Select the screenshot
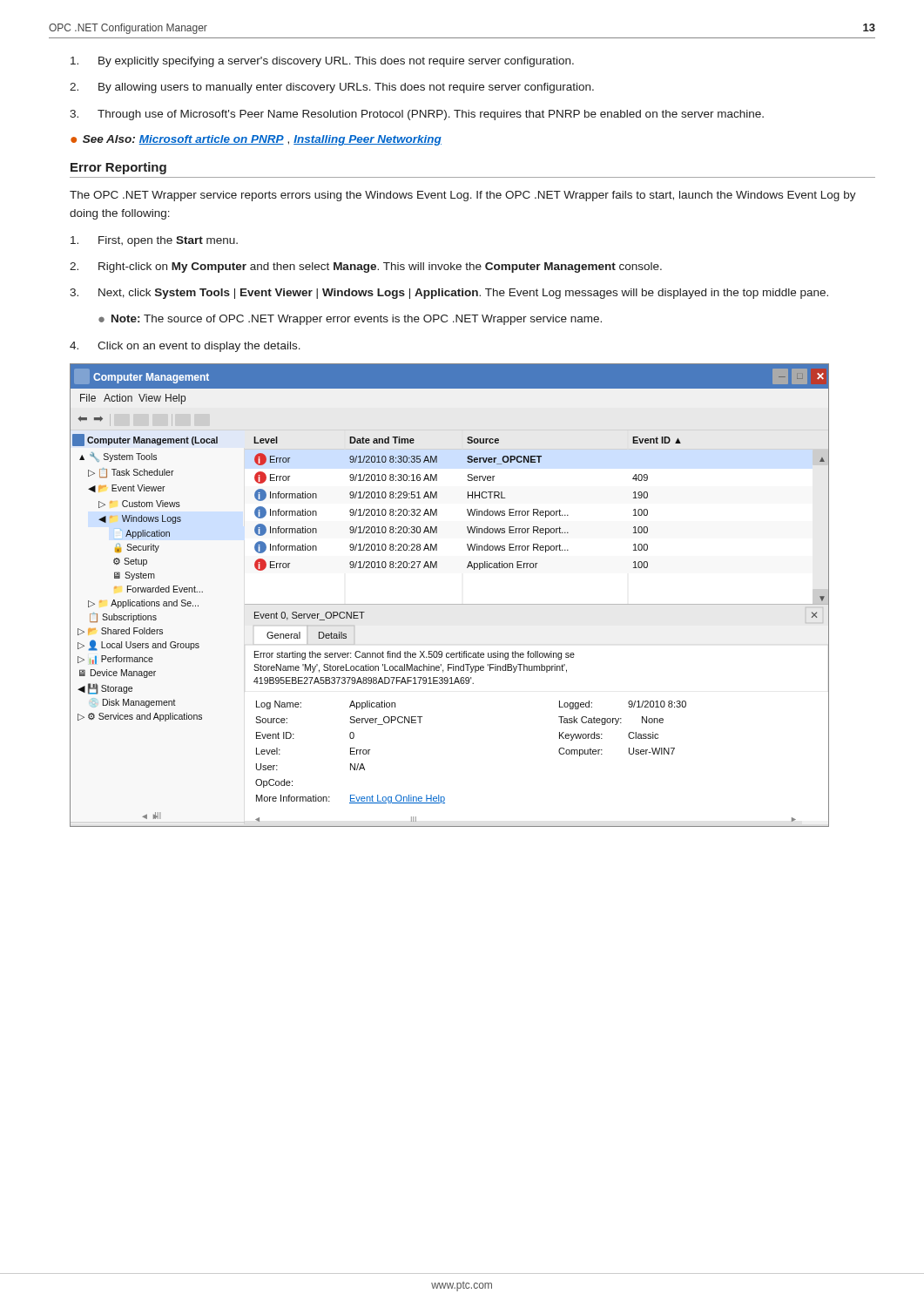The height and width of the screenshot is (1307, 924). tap(472, 595)
